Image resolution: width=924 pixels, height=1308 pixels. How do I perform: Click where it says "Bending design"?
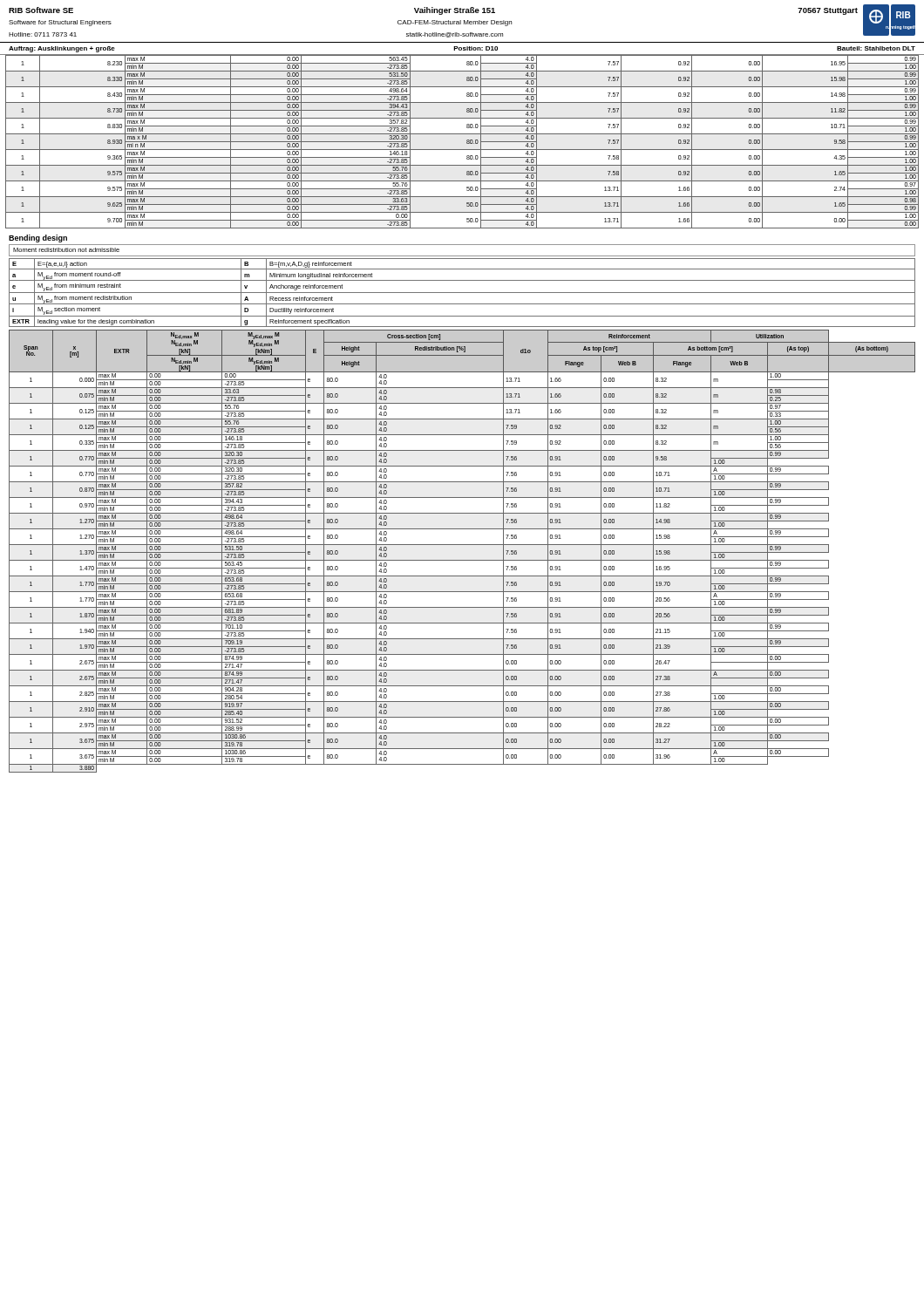38,238
